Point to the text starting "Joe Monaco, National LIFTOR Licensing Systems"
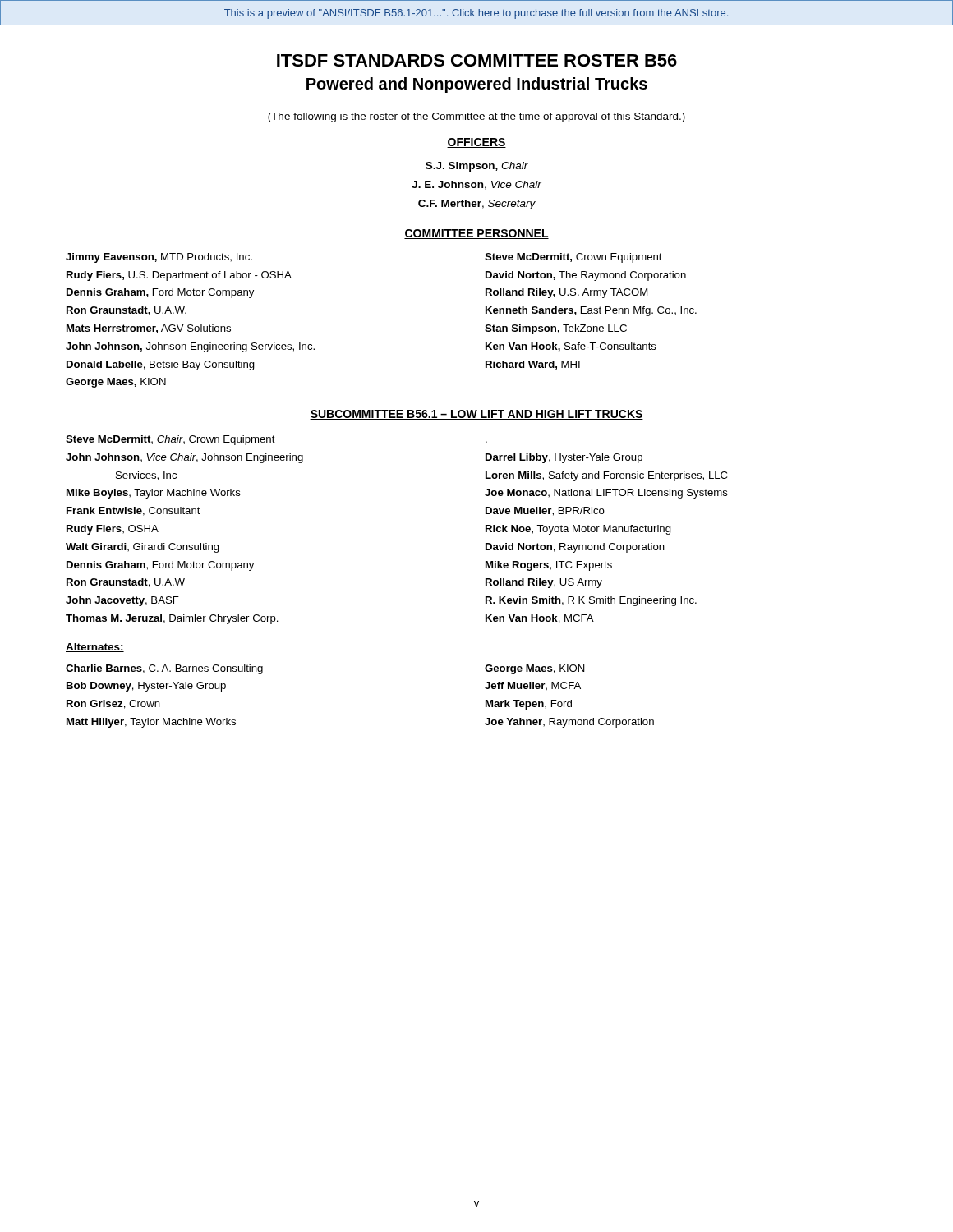The height and width of the screenshot is (1232, 953). pyautogui.click(x=606, y=493)
